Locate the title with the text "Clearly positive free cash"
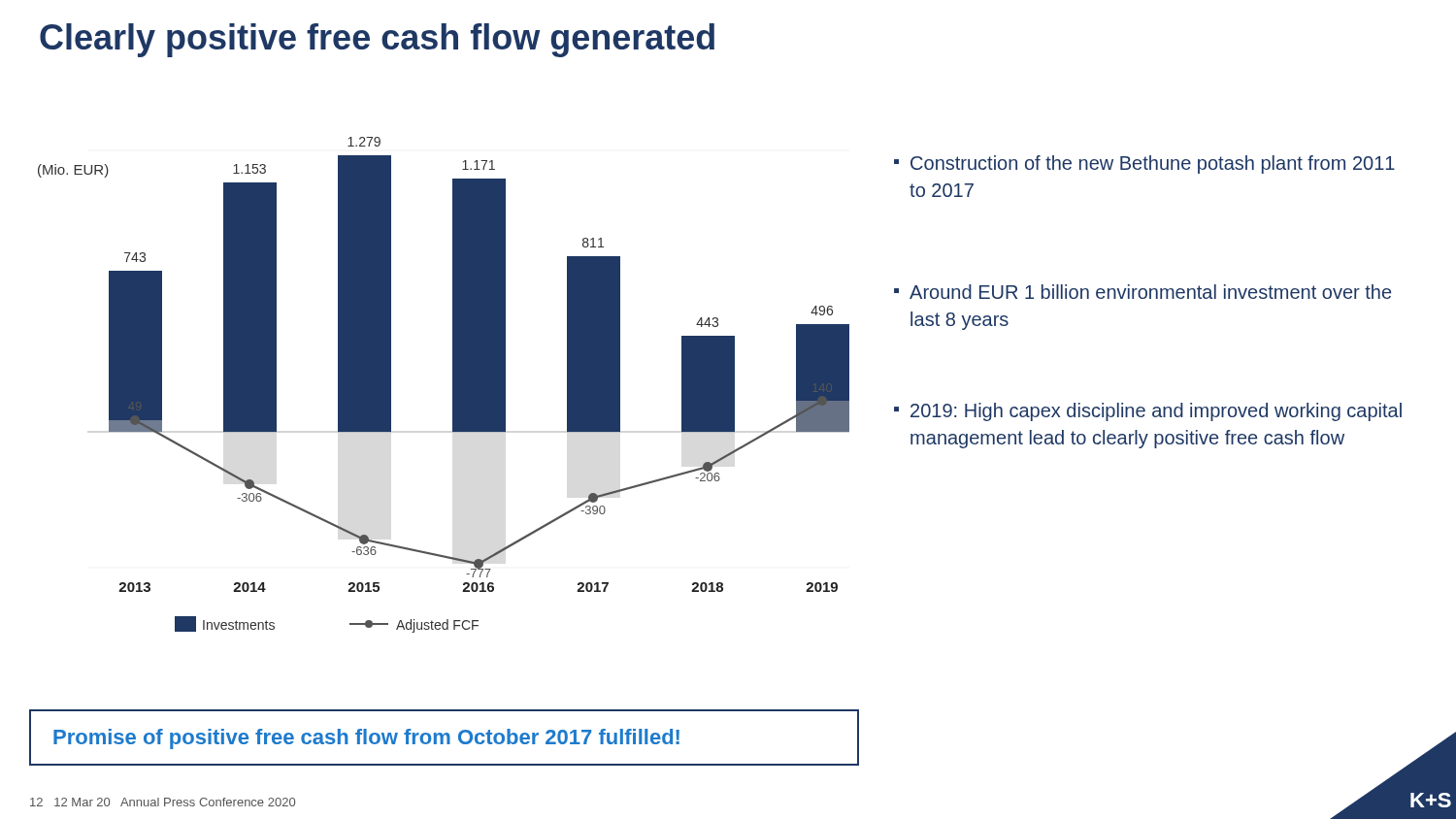The image size is (1456, 819). 378,37
